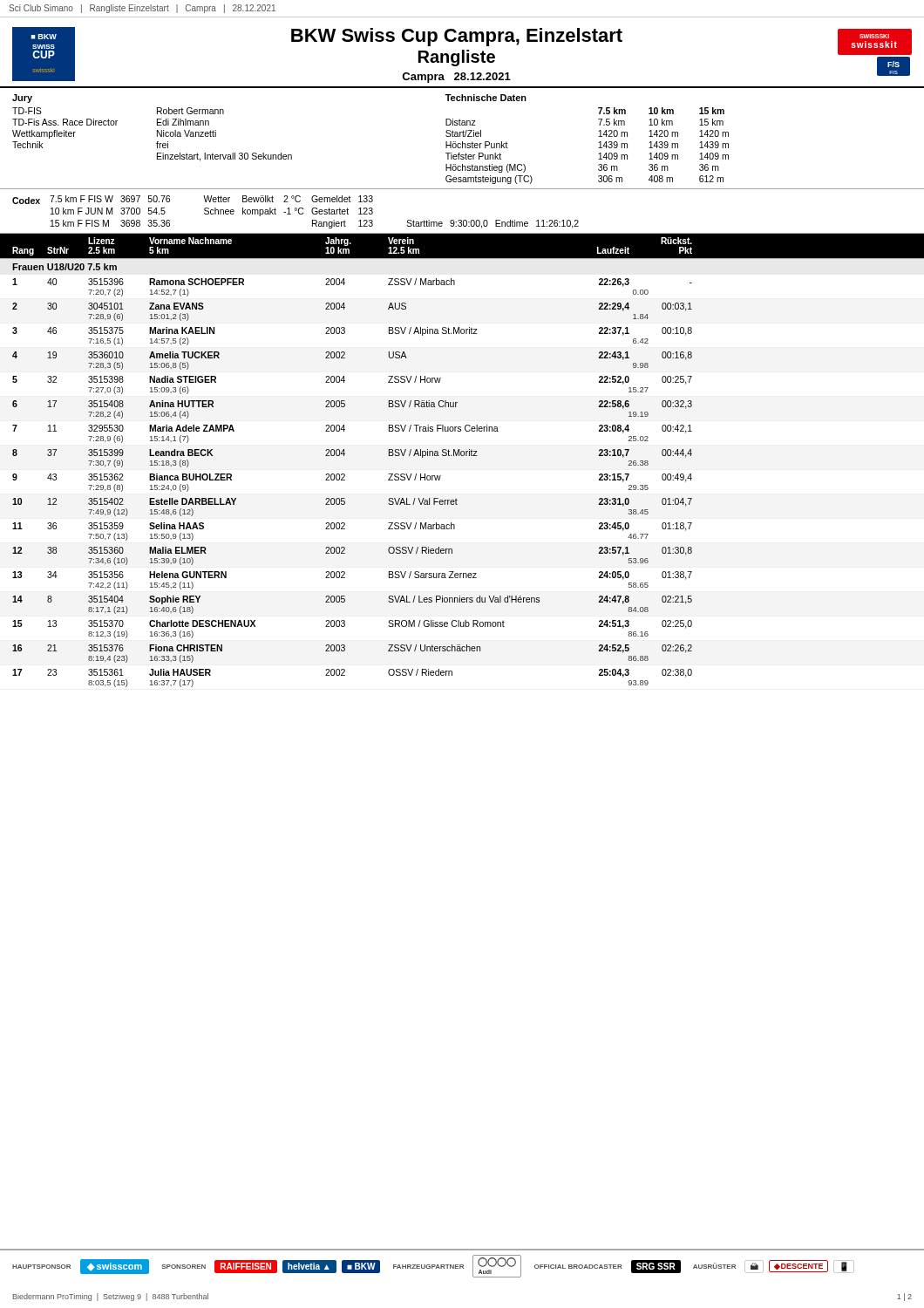This screenshot has height=1308, width=924.
Task: Select the table that reads "10 km F JUN M"
Action: point(462,212)
